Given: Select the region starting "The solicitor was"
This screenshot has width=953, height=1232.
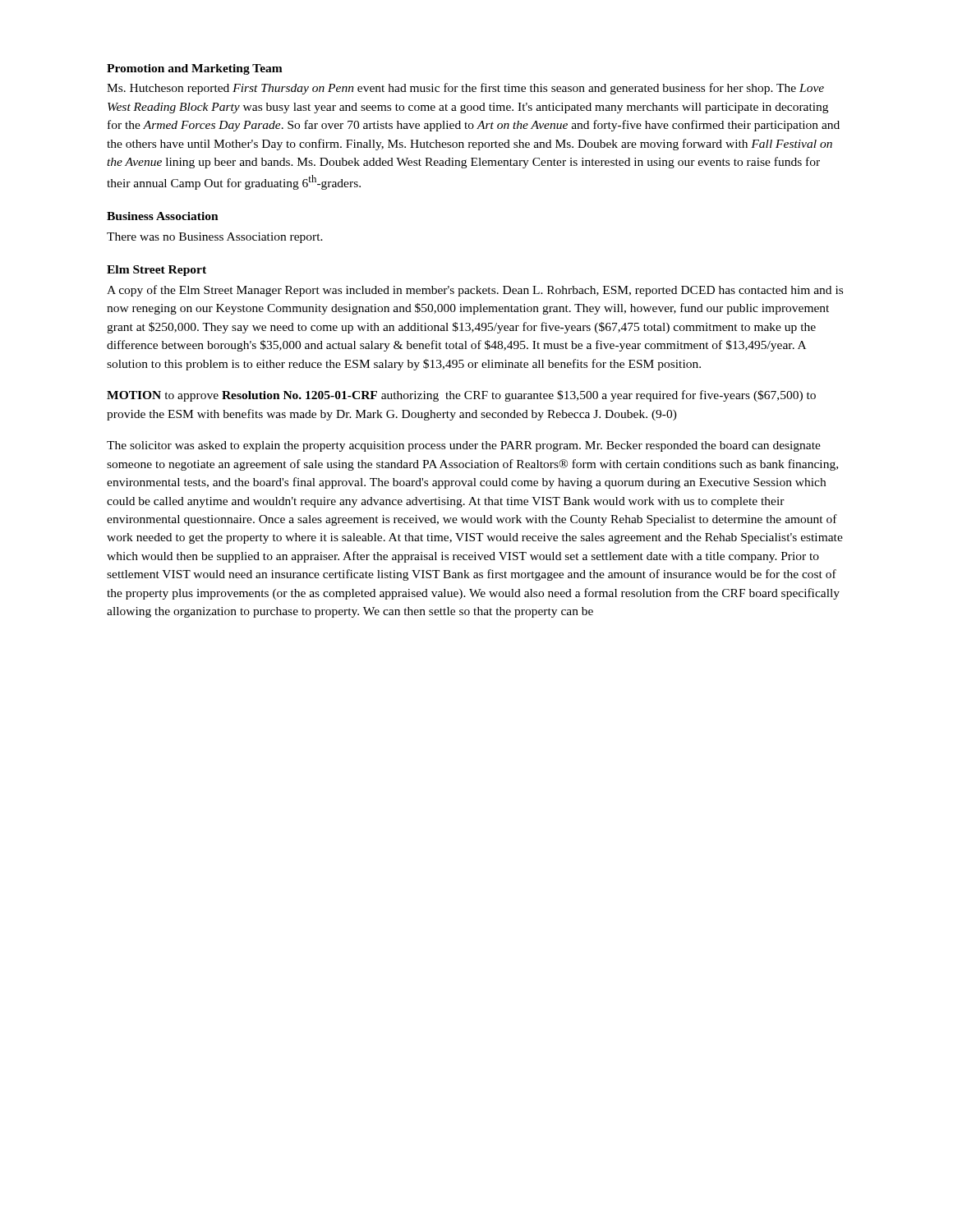Looking at the screenshot, I should 475,528.
